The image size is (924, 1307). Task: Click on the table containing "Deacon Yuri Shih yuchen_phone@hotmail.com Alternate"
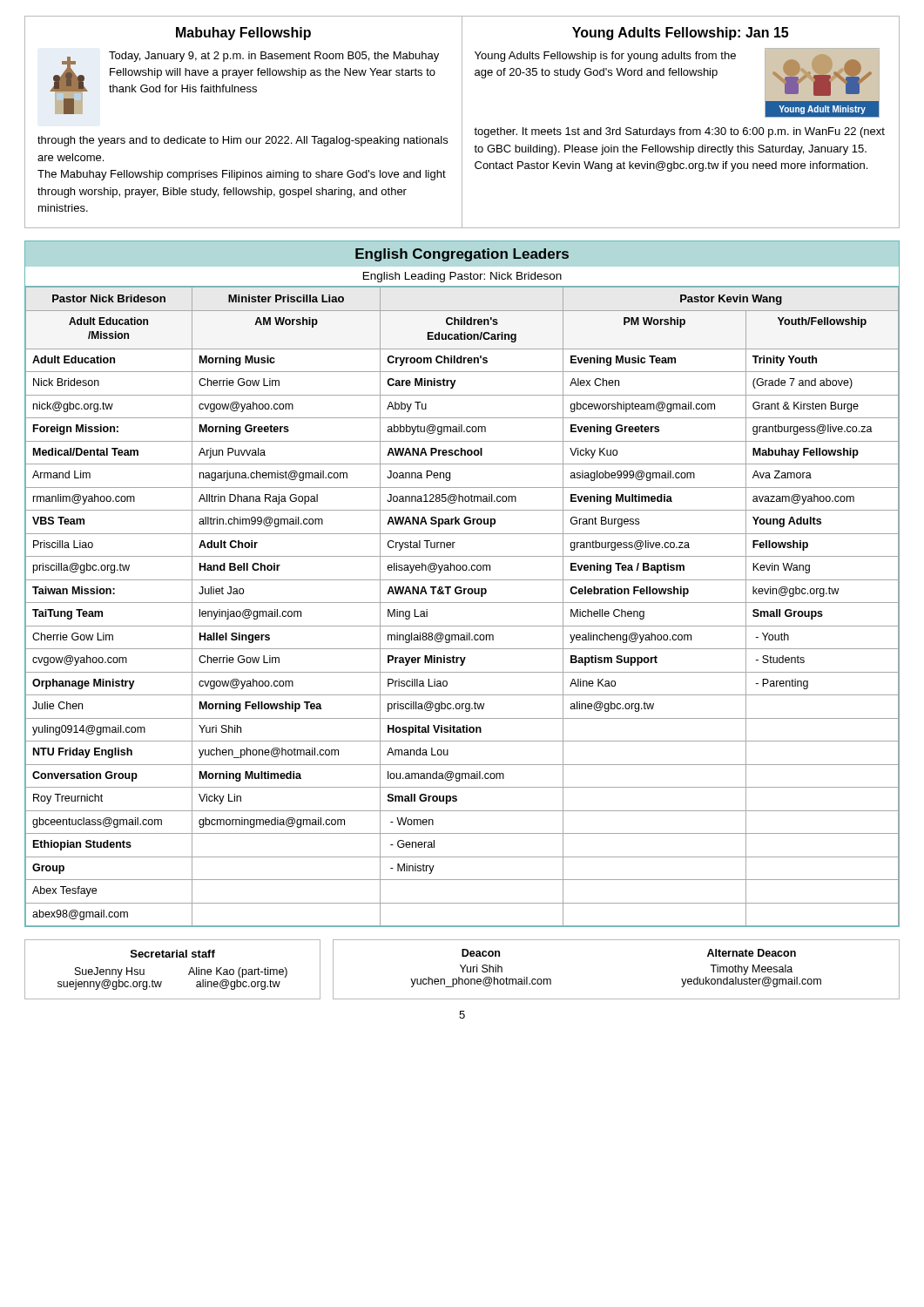point(616,970)
